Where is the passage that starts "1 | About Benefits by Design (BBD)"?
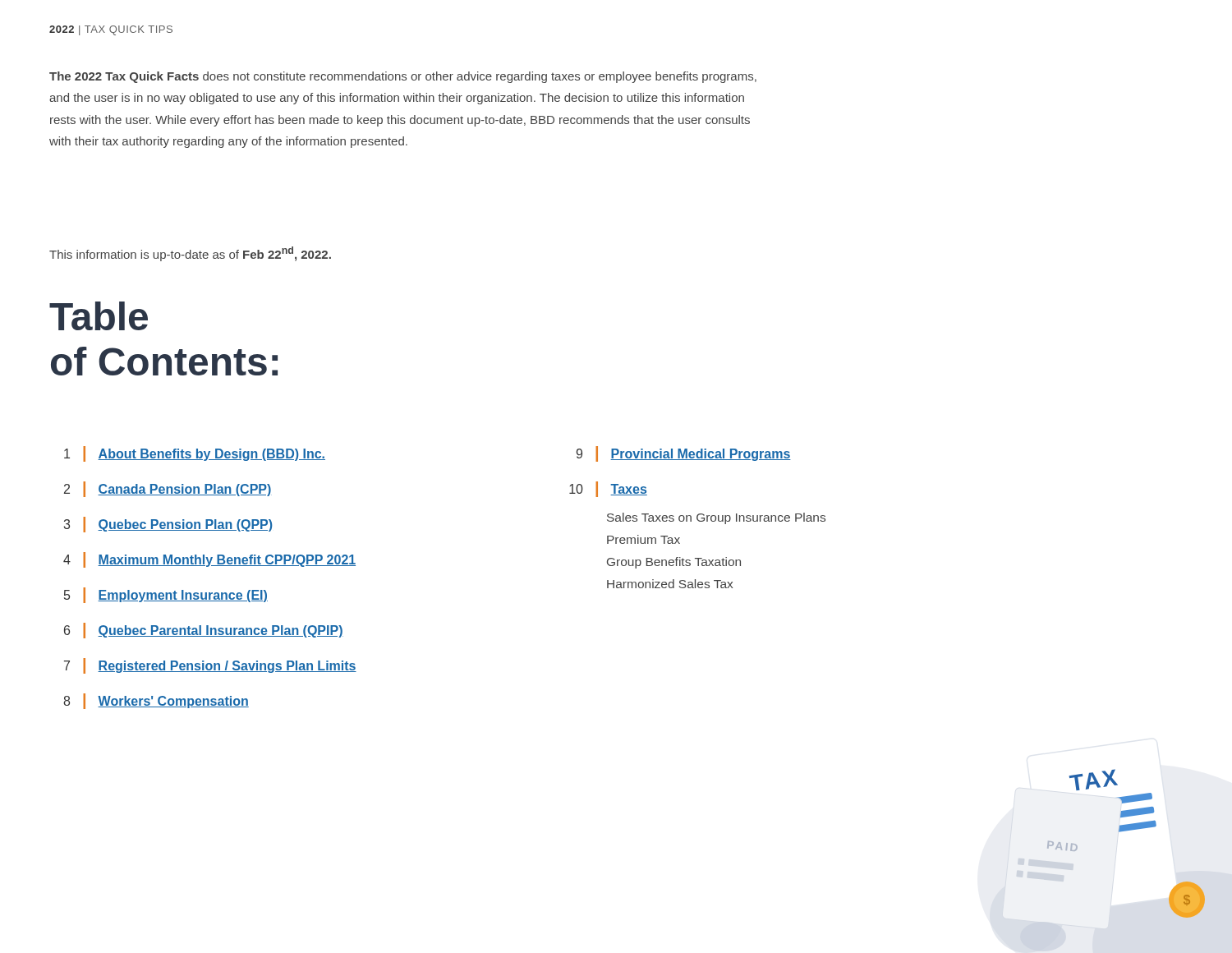Screen dimensions: 953x1232 (187, 453)
